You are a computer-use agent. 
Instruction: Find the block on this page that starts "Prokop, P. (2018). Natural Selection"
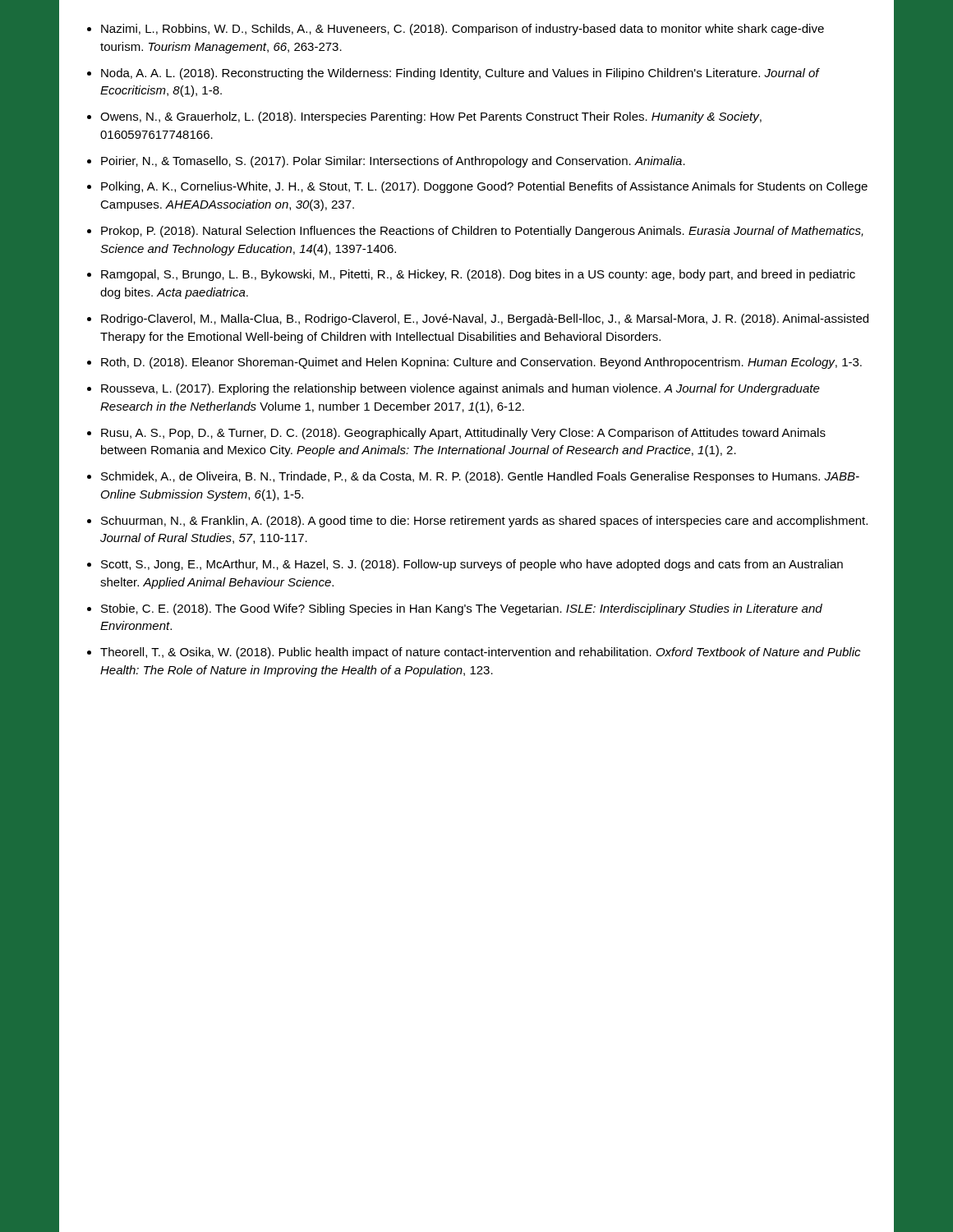pyautogui.click(x=482, y=239)
